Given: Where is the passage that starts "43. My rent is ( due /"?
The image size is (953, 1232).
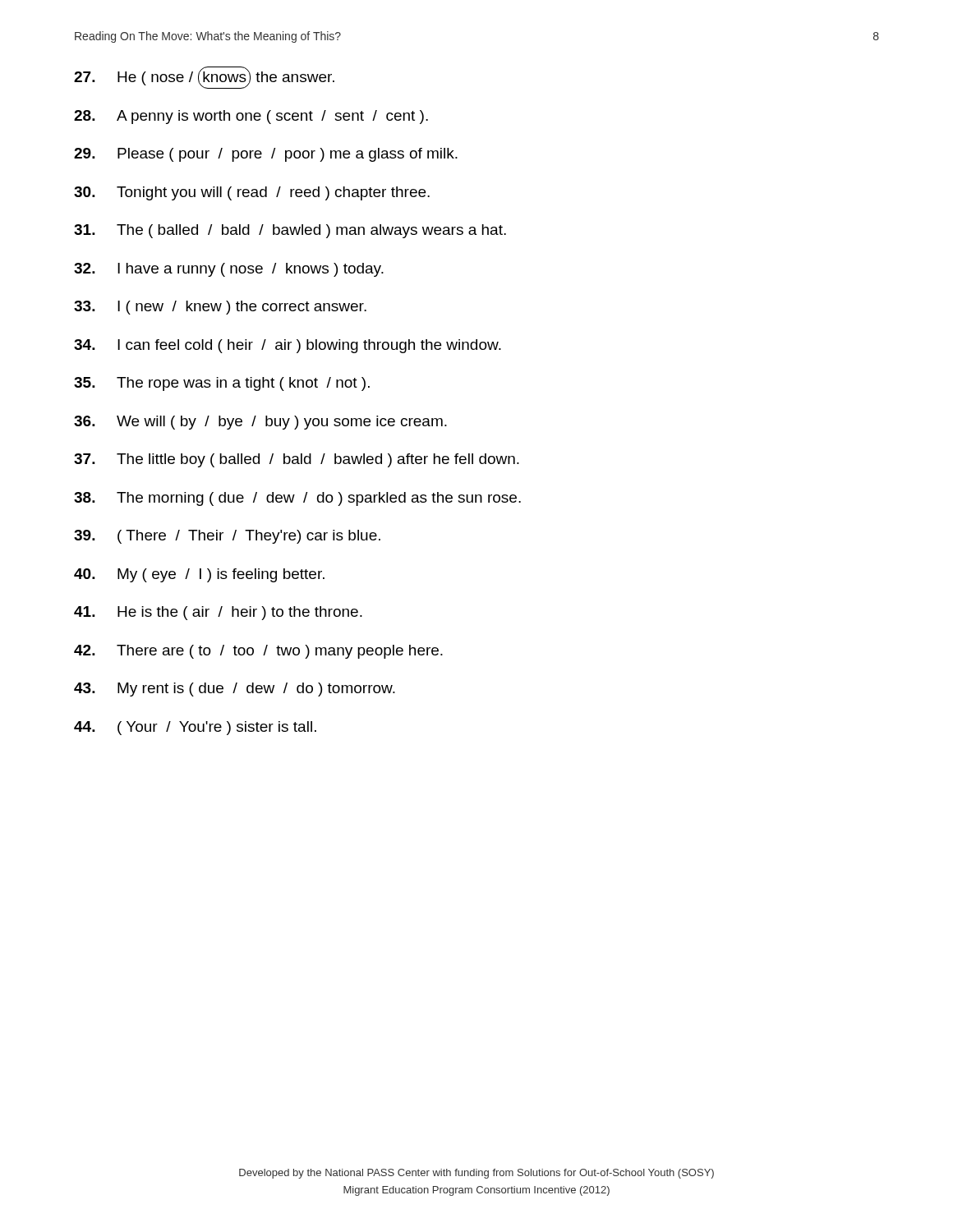Looking at the screenshot, I should click(235, 690).
